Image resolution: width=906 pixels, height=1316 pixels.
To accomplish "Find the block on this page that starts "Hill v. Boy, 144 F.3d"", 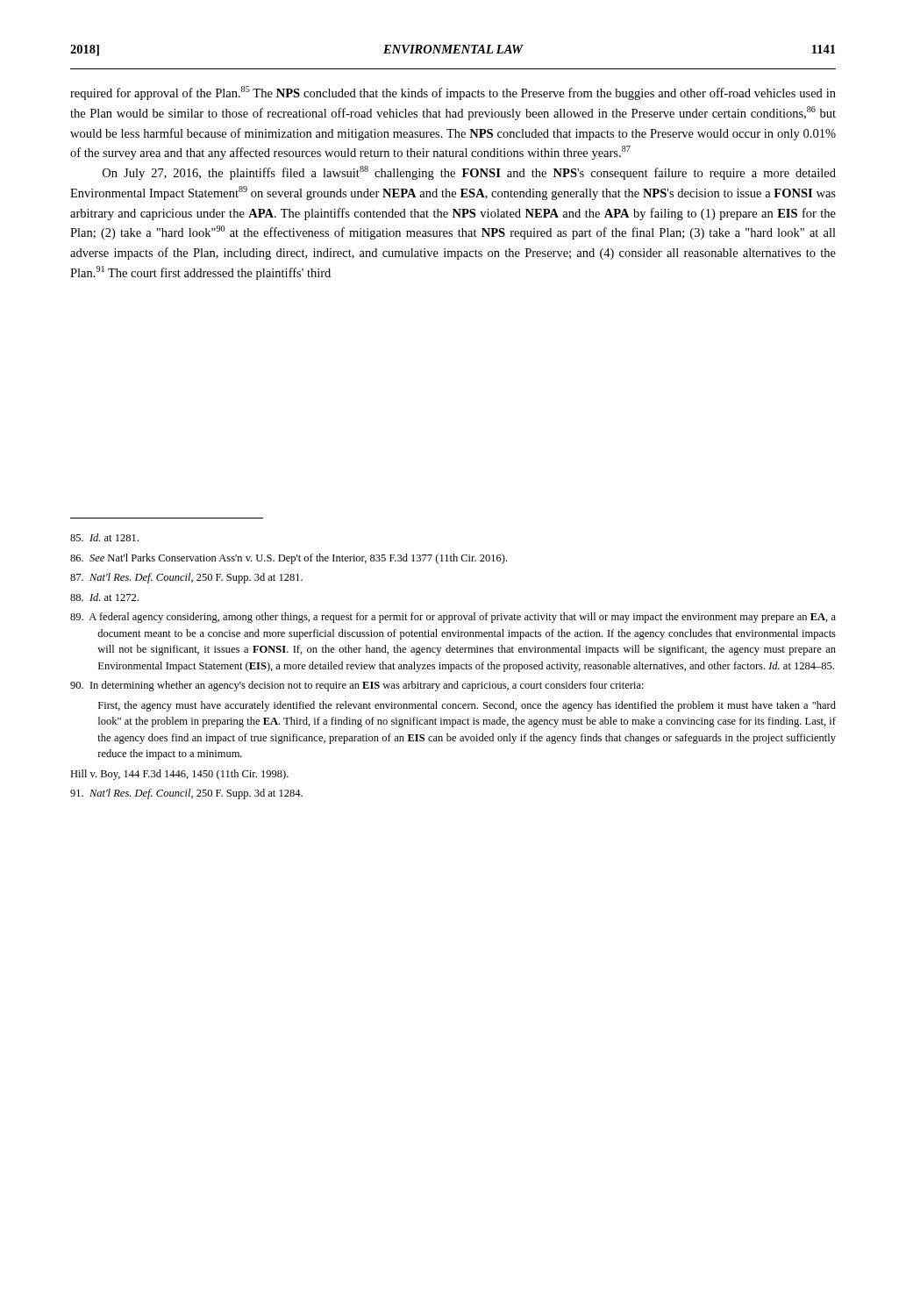I will (179, 773).
